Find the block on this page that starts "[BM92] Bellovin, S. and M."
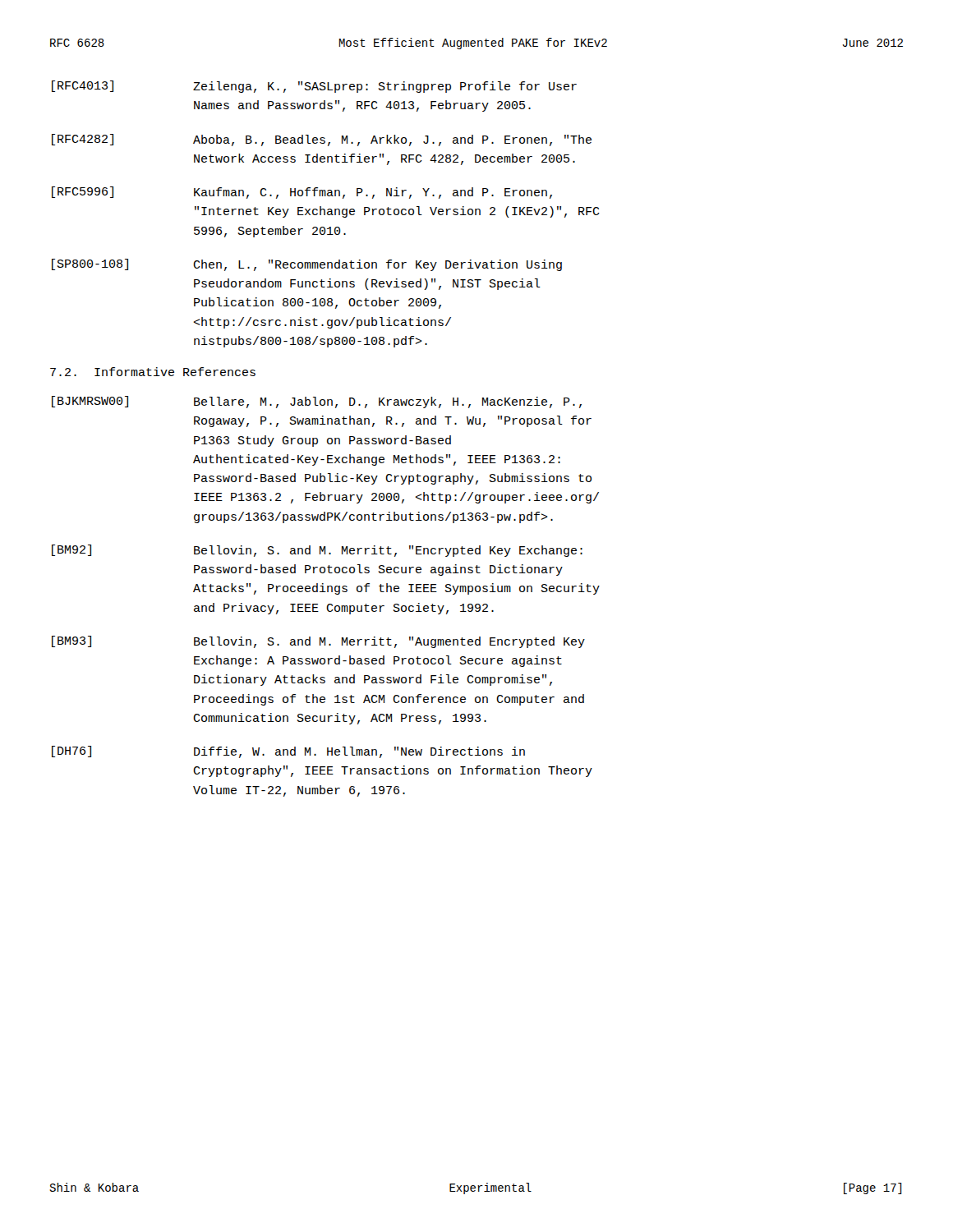This screenshot has height=1232, width=953. pos(325,580)
